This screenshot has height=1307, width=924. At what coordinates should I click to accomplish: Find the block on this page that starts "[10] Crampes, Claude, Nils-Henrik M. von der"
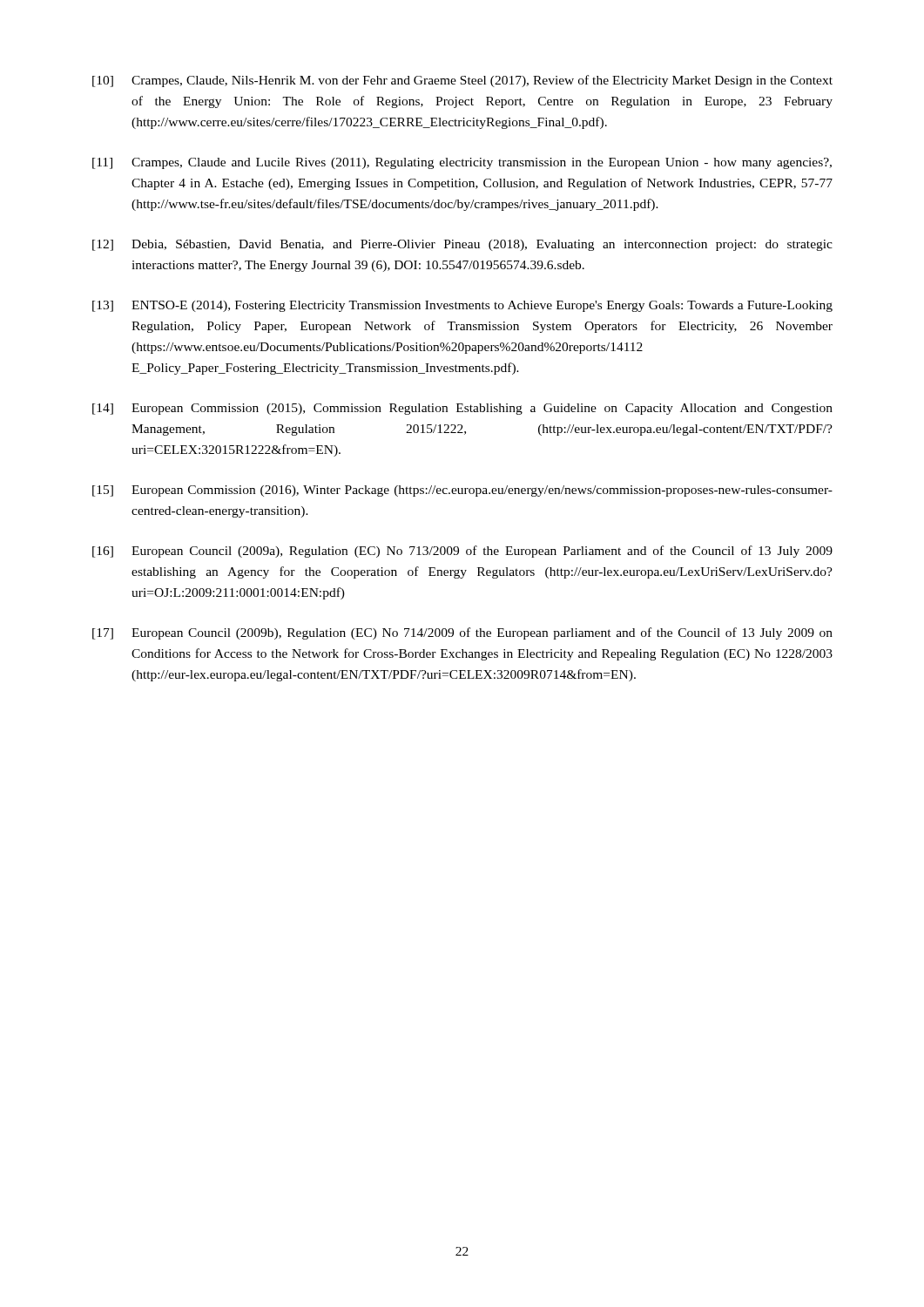click(x=462, y=101)
